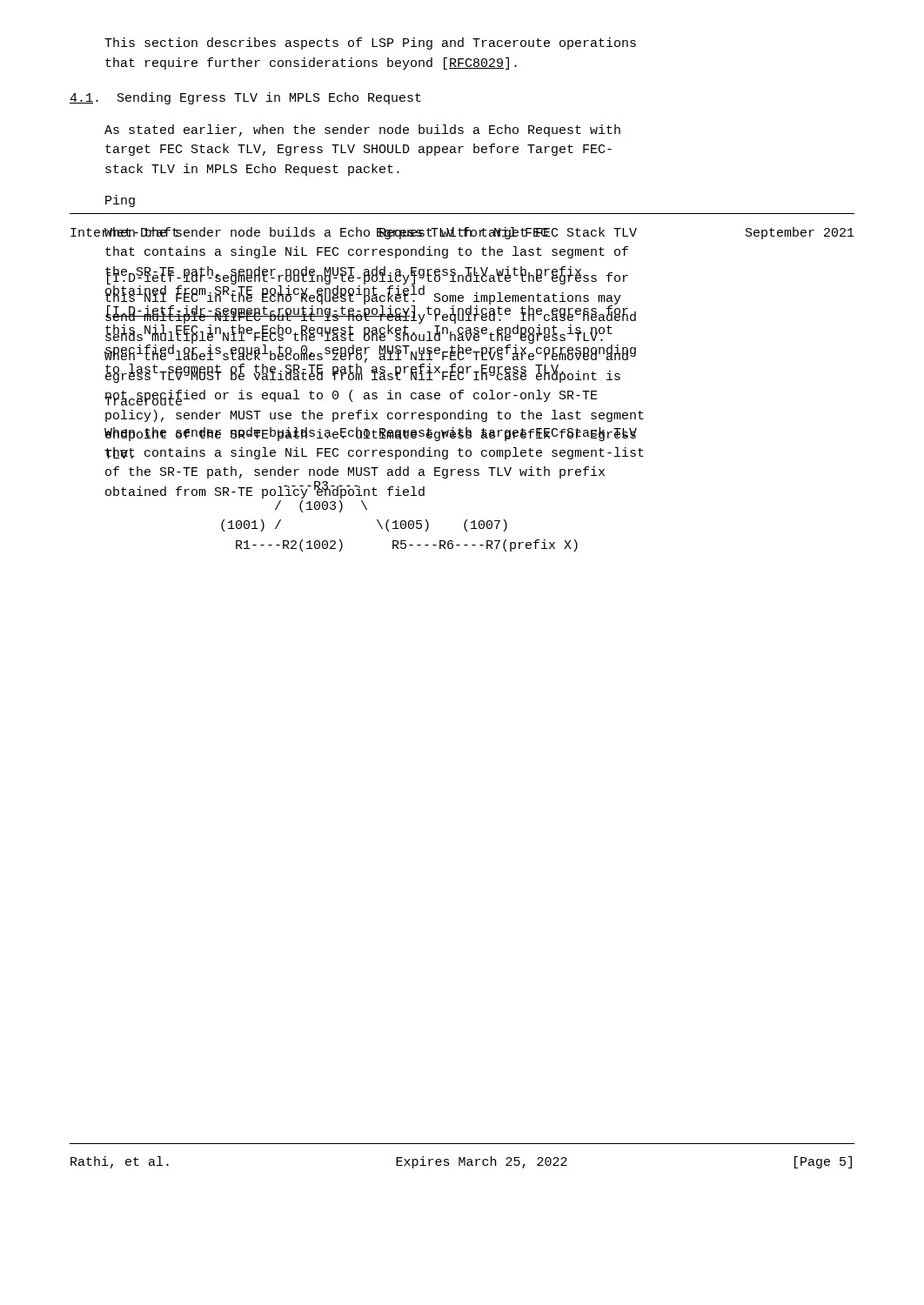The height and width of the screenshot is (1305, 924).
Task: Click on the schematic
Action: pos(506,517)
